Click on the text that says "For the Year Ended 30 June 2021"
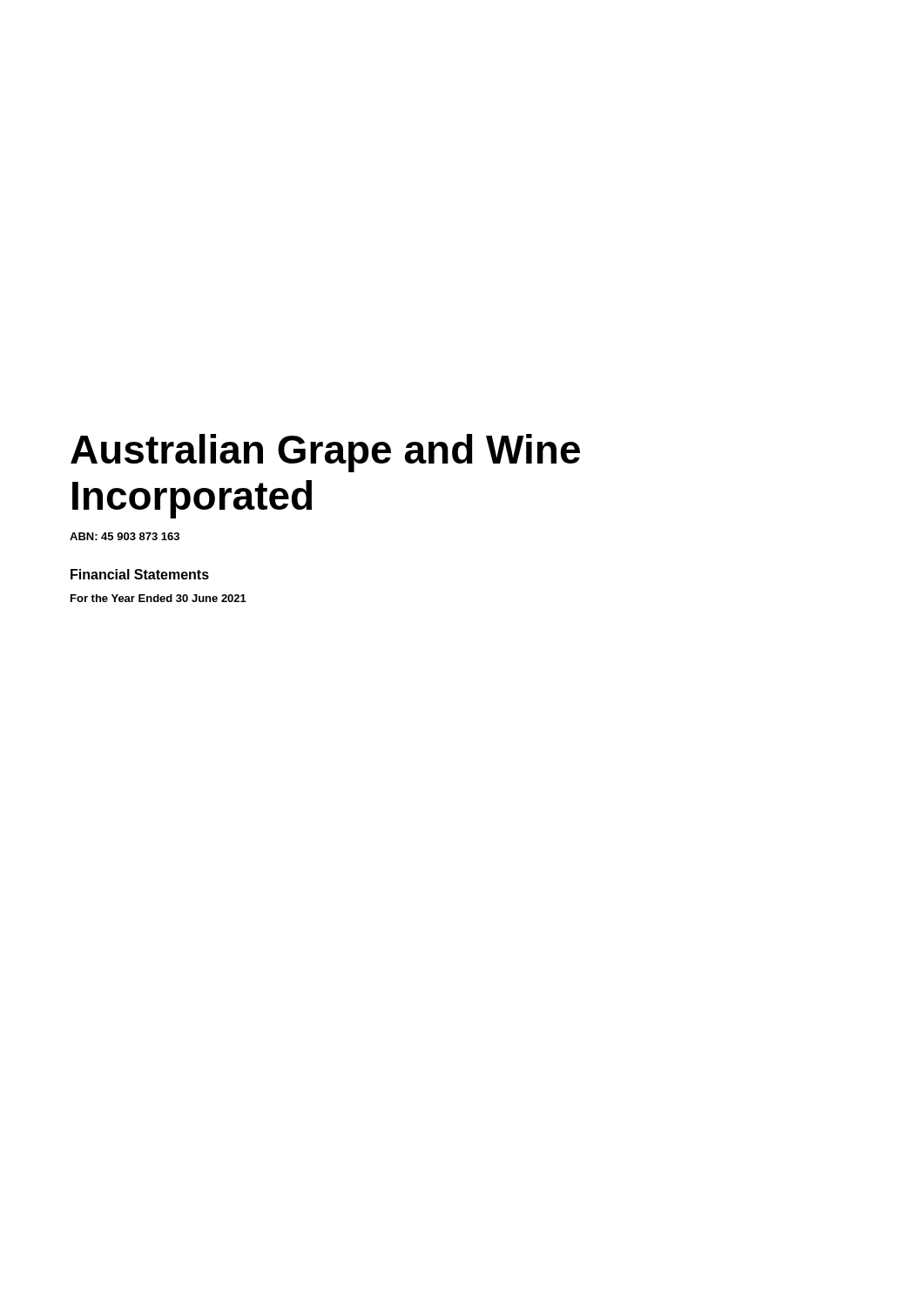The height and width of the screenshot is (1307, 924). (x=158, y=598)
